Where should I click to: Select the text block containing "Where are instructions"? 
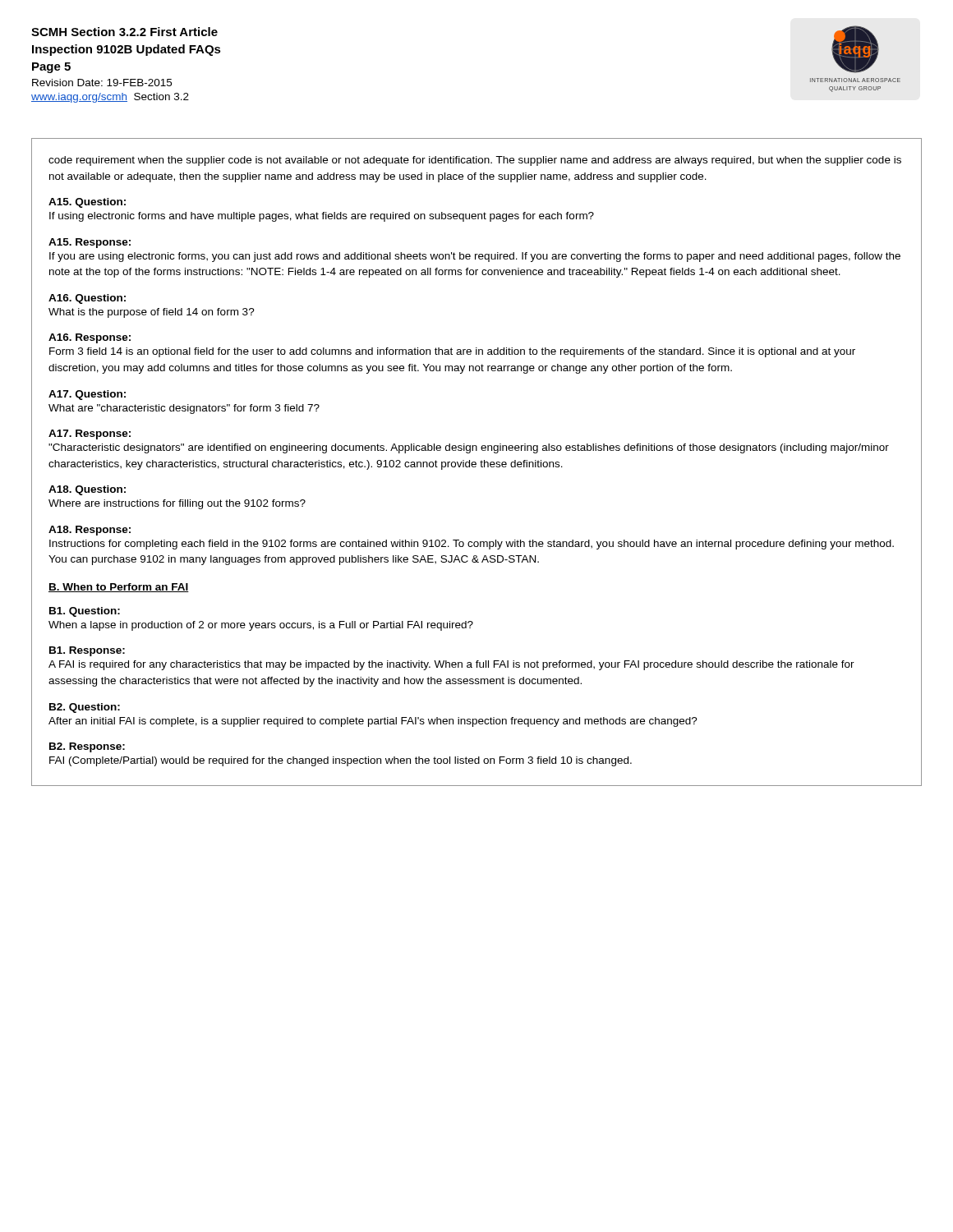pyautogui.click(x=177, y=503)
